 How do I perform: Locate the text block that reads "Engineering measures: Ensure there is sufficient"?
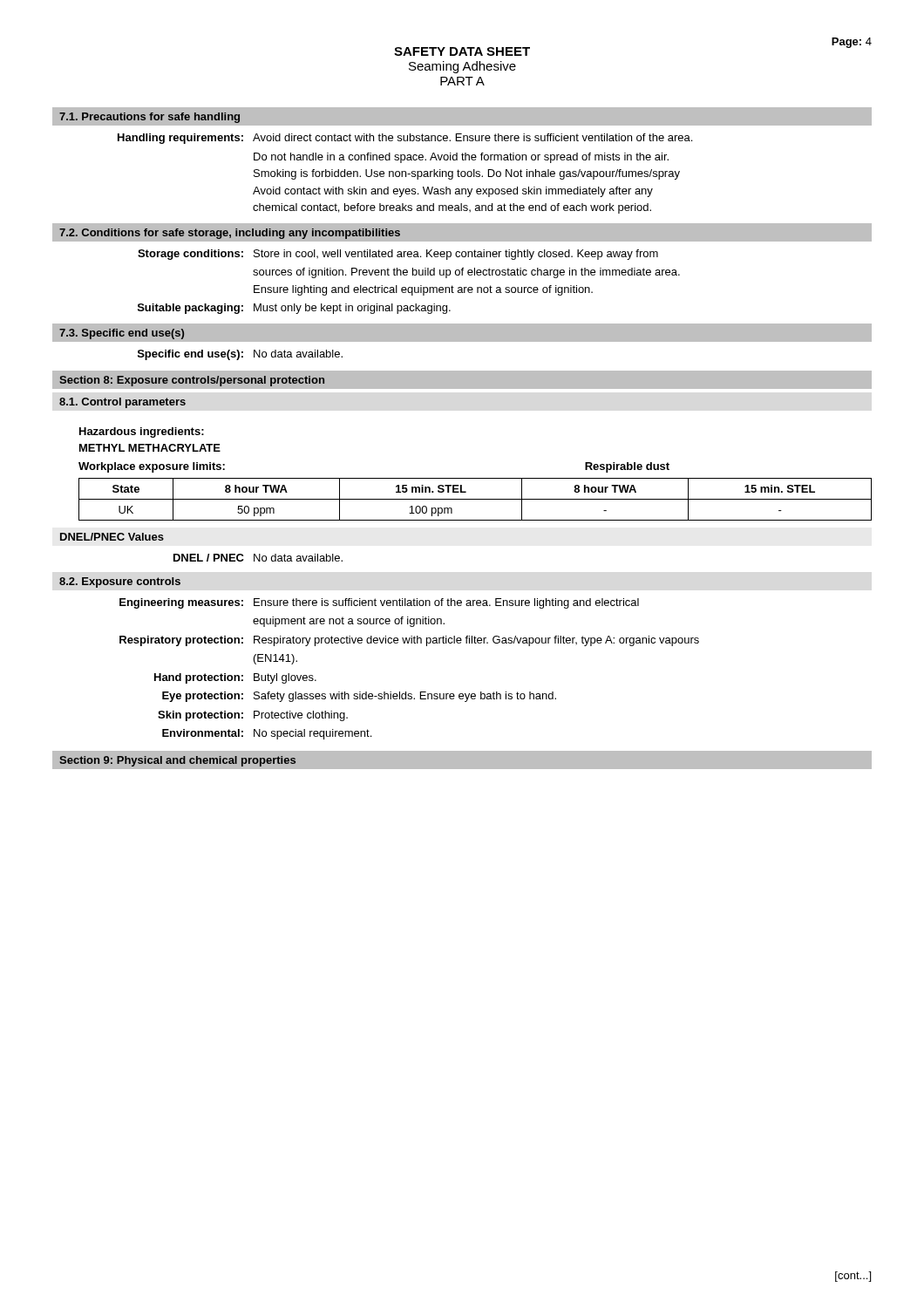462,611
